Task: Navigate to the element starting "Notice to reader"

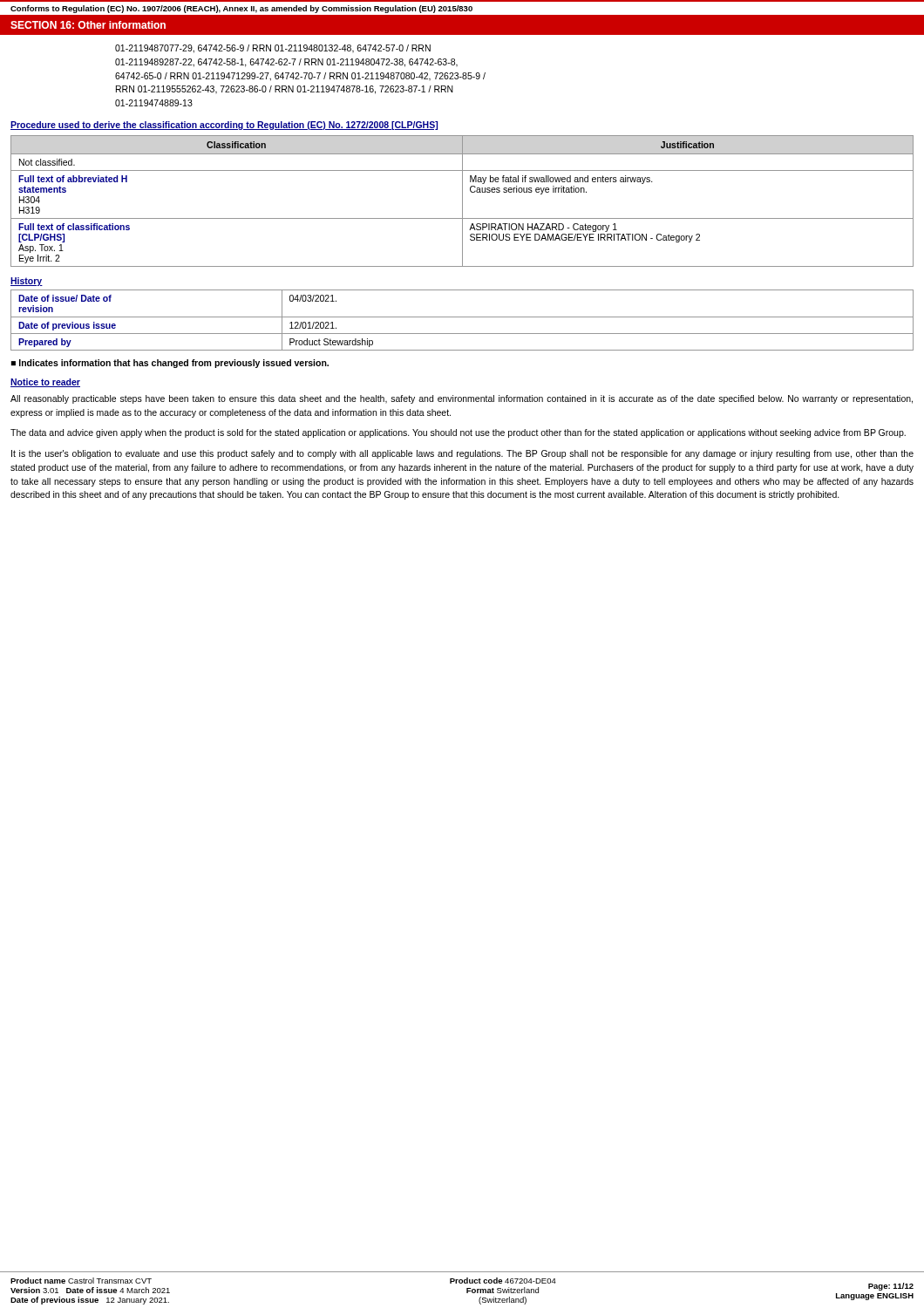Action: click(x=45, y=382)
